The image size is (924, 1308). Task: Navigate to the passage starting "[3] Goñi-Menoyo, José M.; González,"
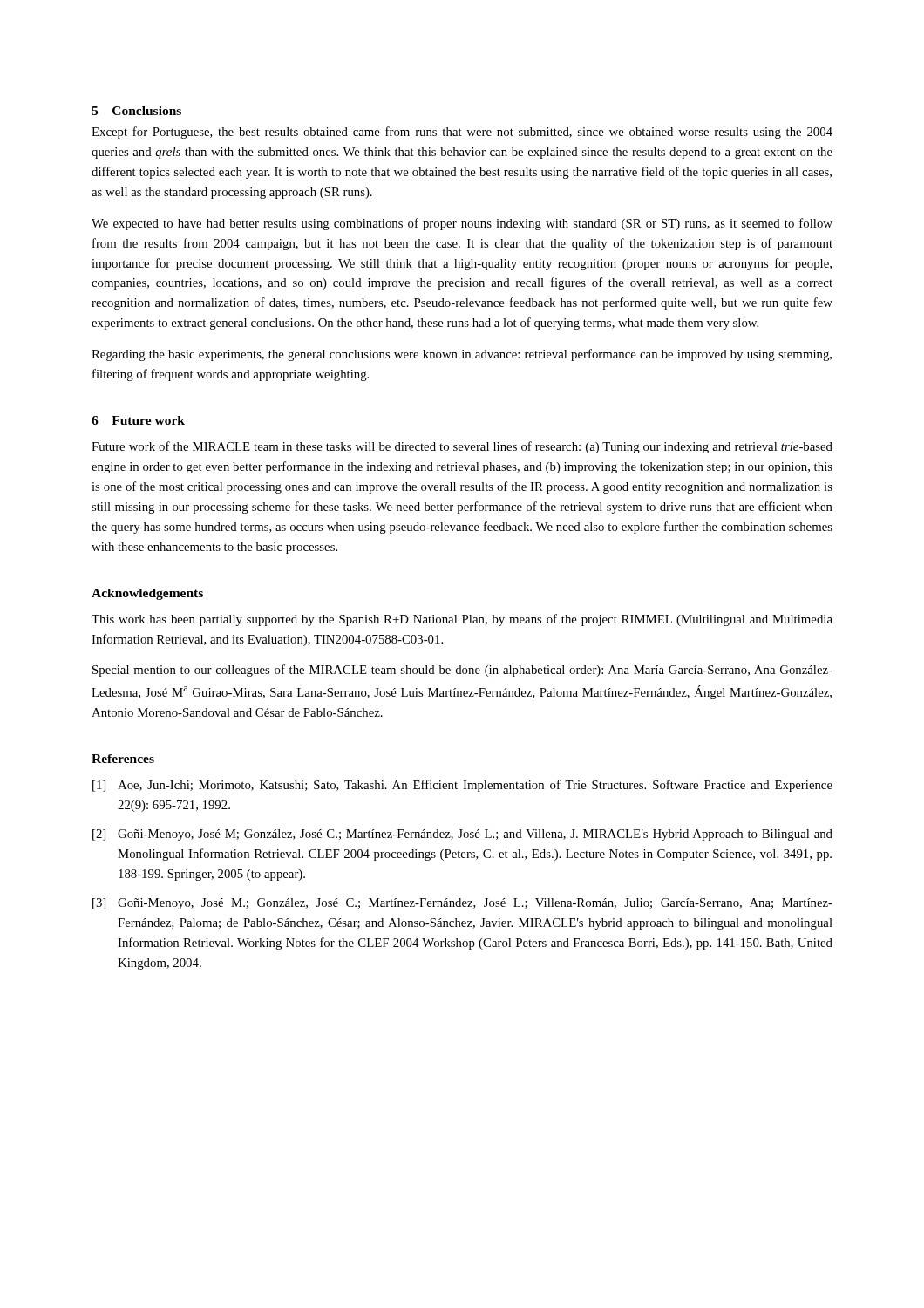tap(462, 931)
